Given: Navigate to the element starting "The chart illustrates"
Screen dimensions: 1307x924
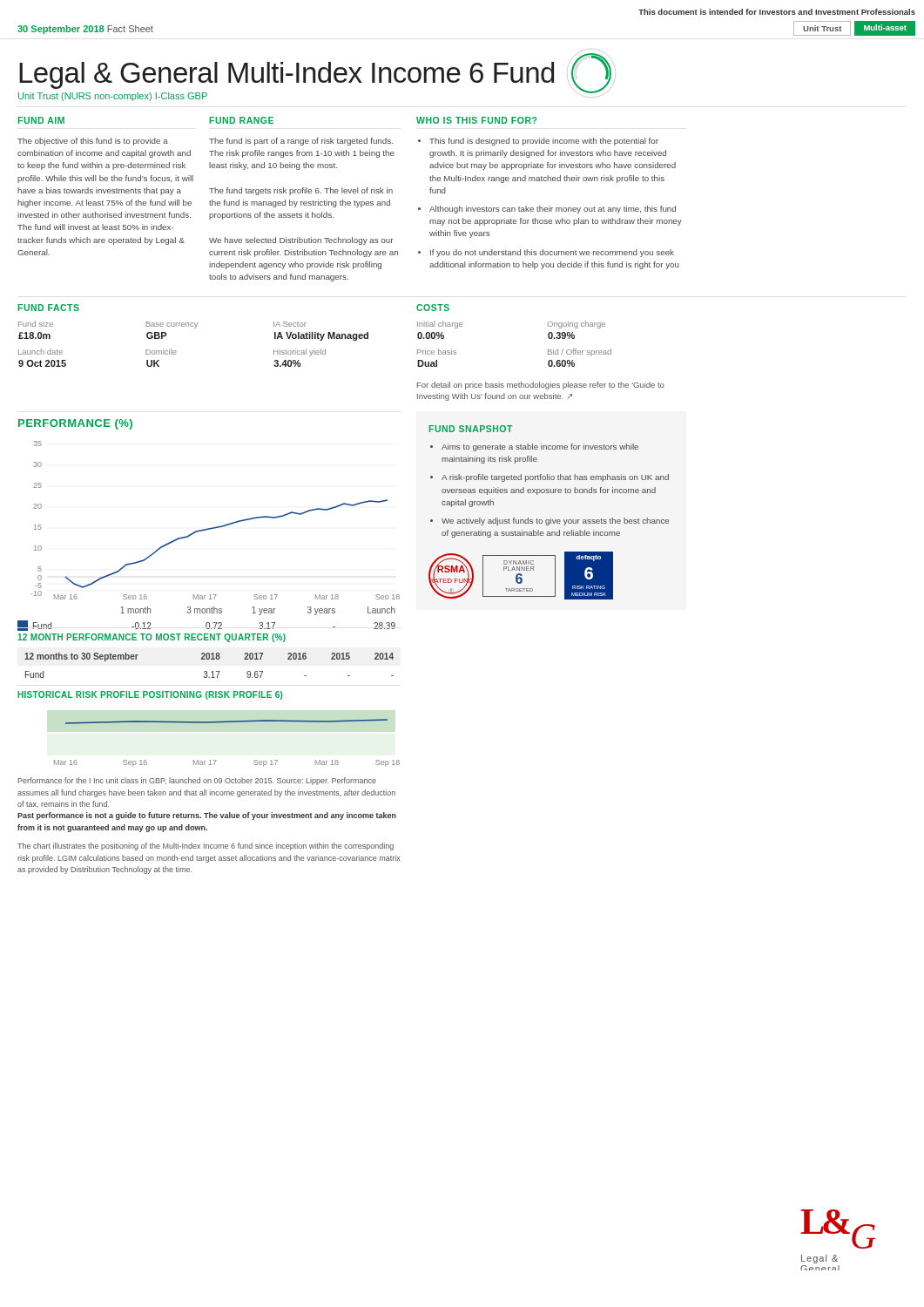Looking at the screenshot, I should [x=209, y=858].
